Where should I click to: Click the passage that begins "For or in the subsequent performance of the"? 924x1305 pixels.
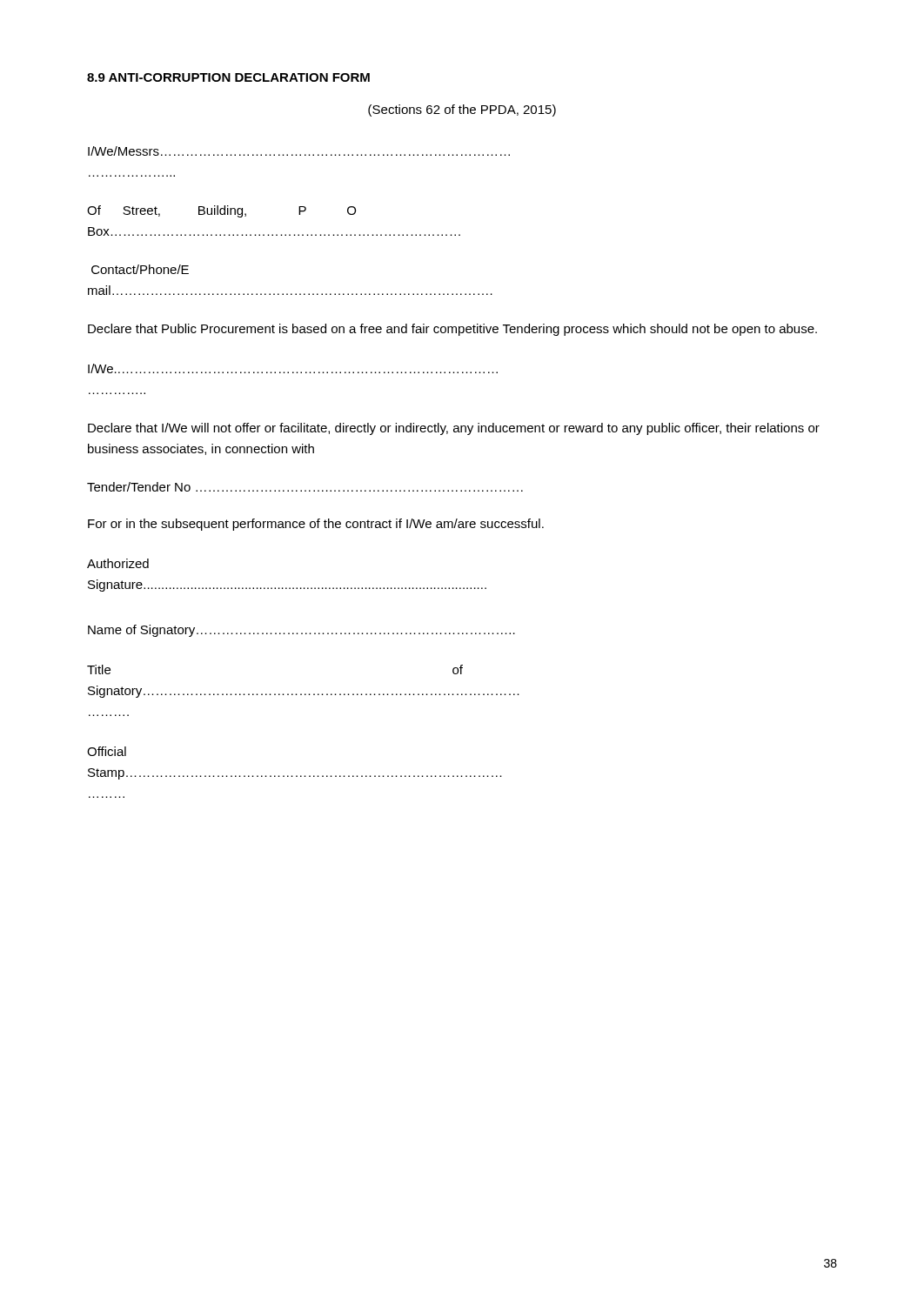pos(316,523)
